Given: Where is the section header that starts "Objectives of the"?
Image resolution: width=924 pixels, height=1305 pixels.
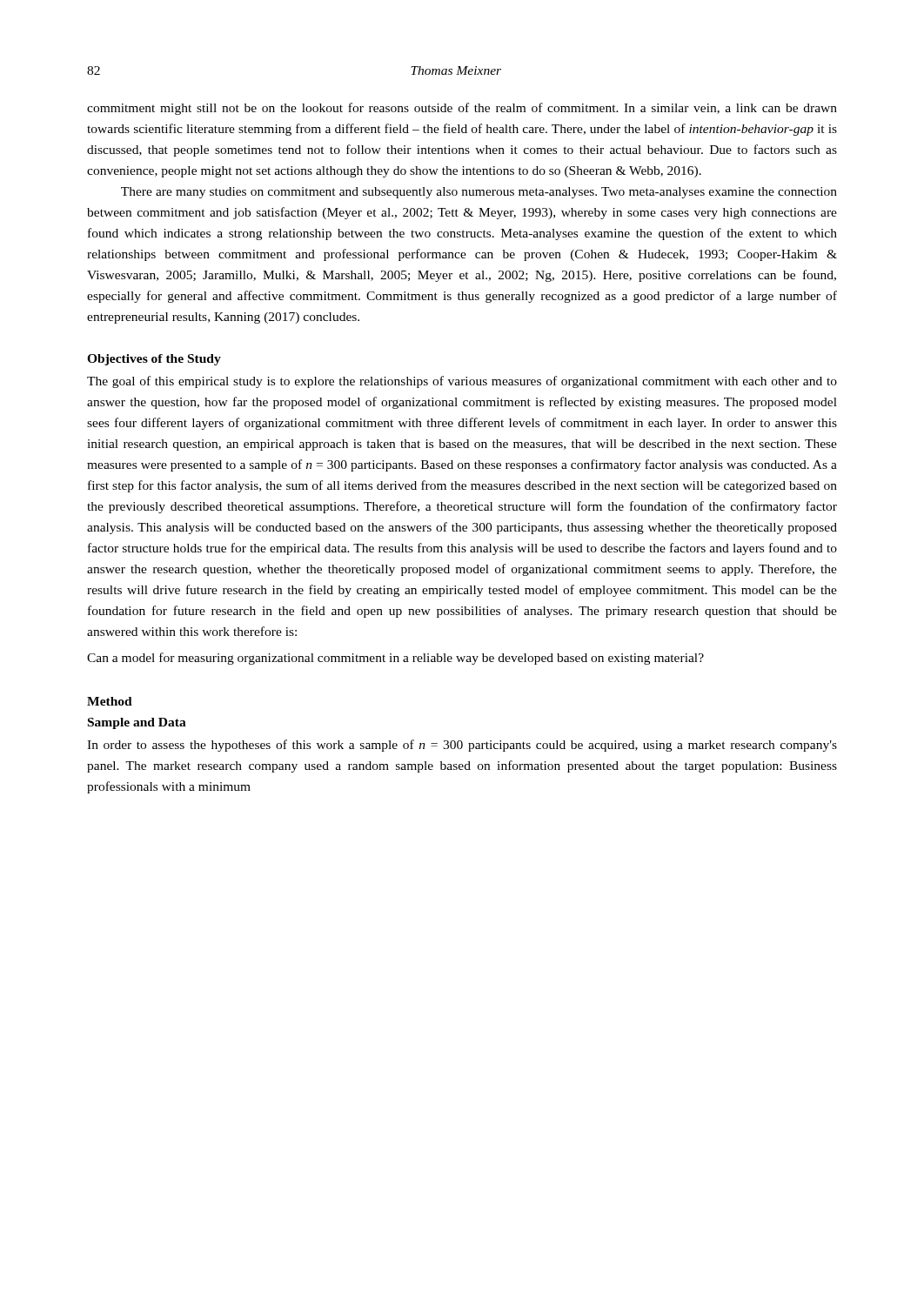Looking at the screenshot, I should tap(154, 358).
